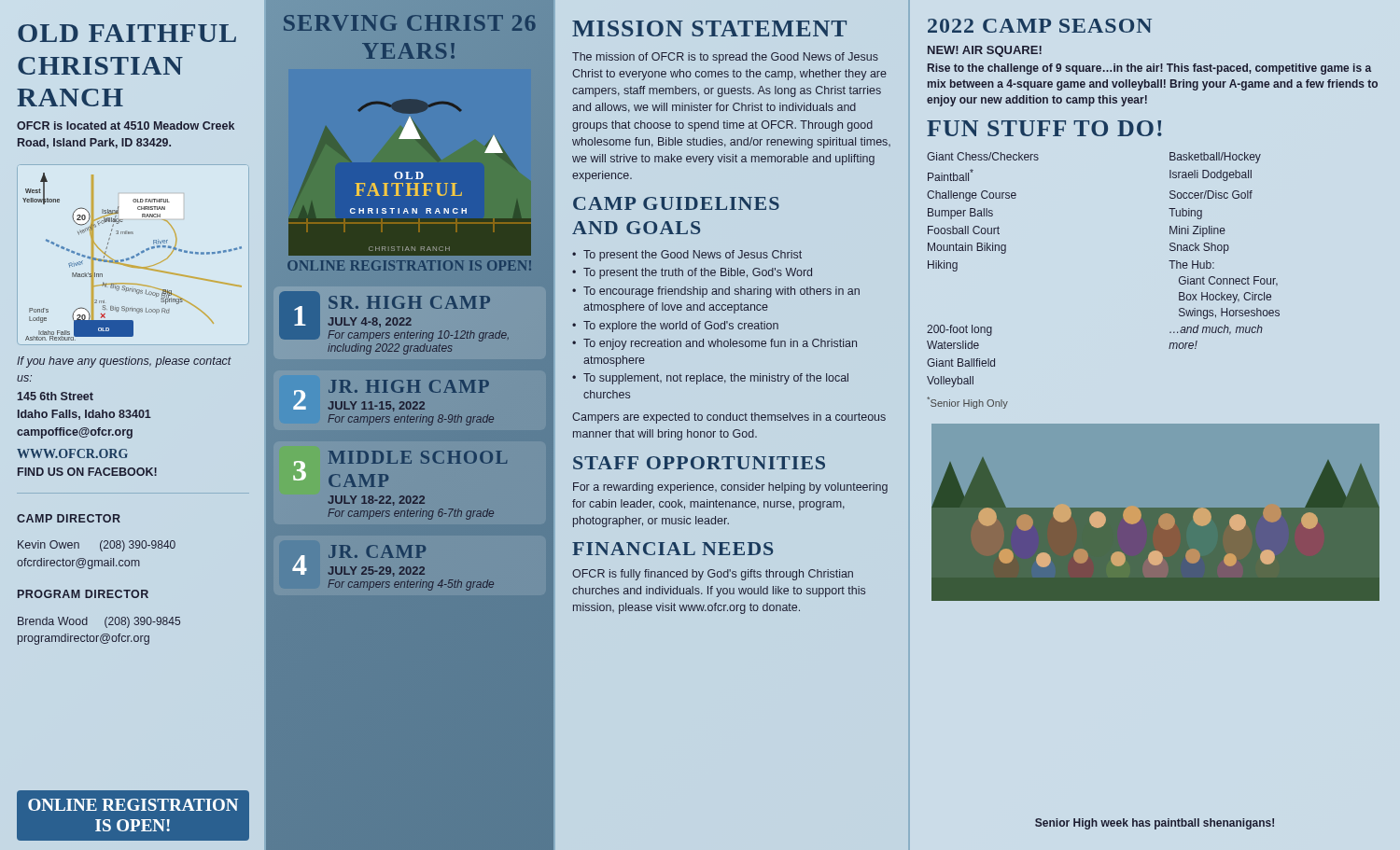Screen dimensions: 850x1400
Task: Where does it say "OLD FAITHFULCHRISTIAN RANCH"?
Action: [x=128, y=64]
